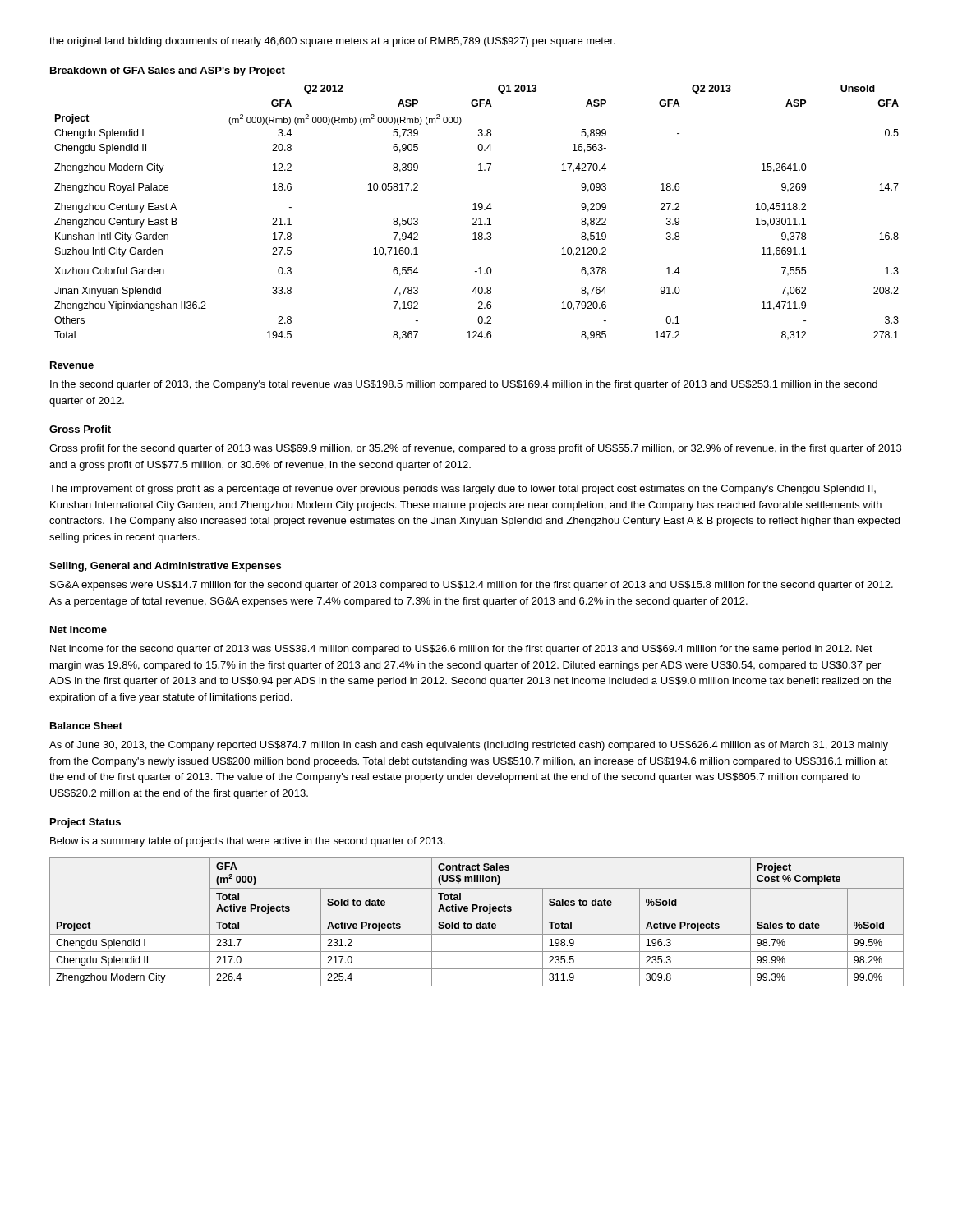Click on the element starting "Breakdown of GFA Sales and ASP's by Project"
The image size is (953, 1232).
(167, 70)
